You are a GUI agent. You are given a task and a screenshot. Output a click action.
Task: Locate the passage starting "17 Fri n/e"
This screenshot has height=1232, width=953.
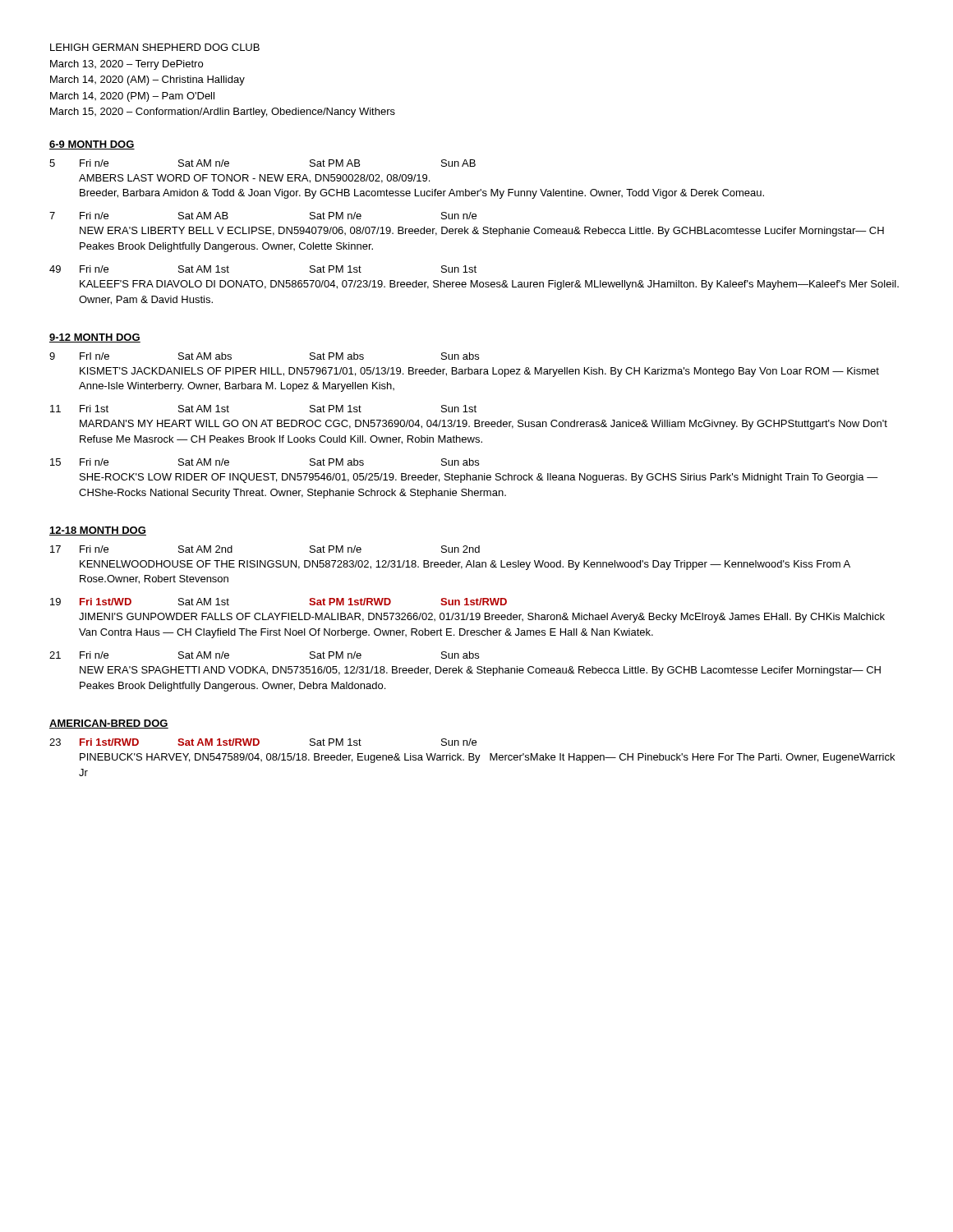476,565
